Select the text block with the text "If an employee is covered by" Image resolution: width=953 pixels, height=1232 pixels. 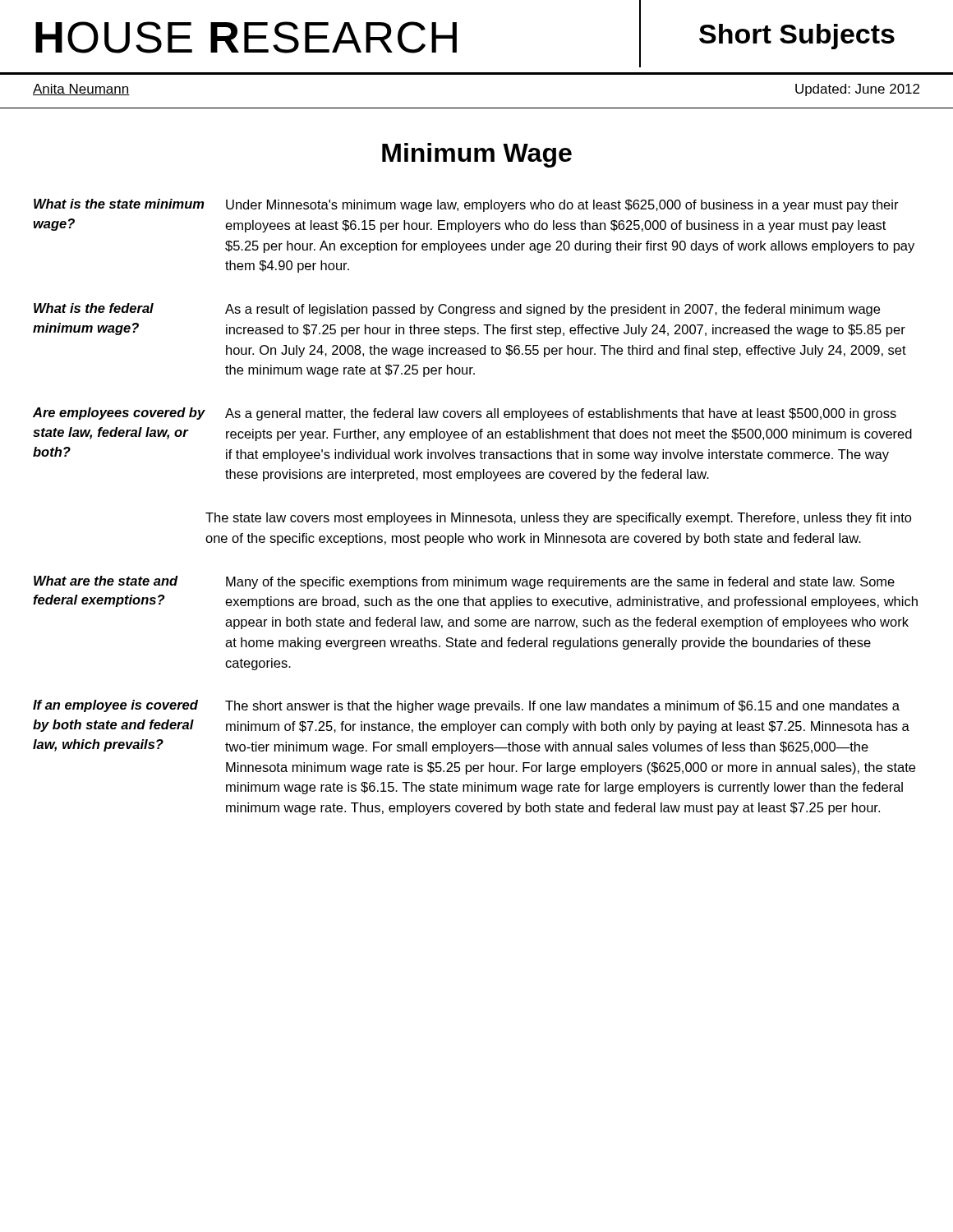[115, 725]
